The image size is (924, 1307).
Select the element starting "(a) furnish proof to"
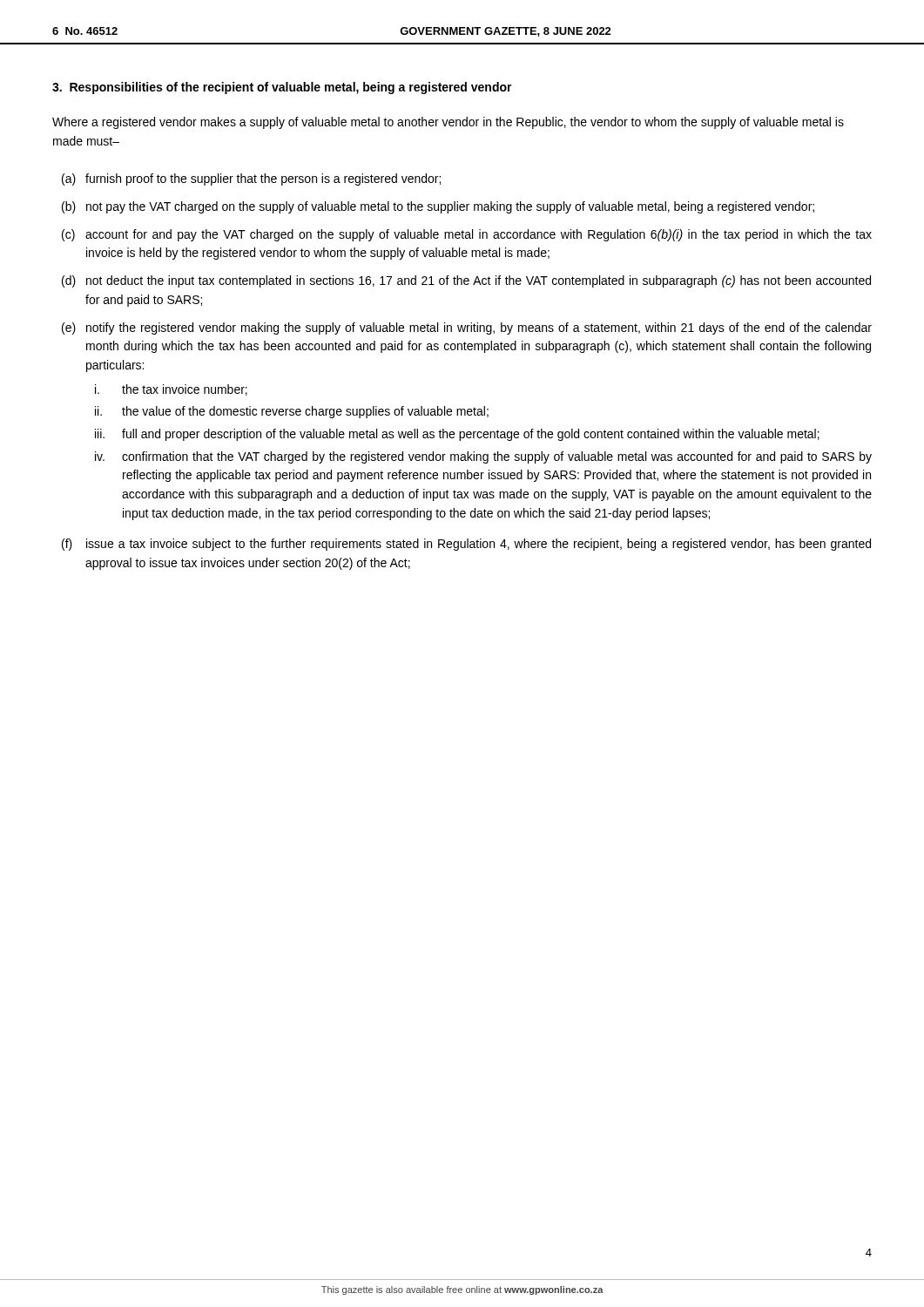(251, 179)
